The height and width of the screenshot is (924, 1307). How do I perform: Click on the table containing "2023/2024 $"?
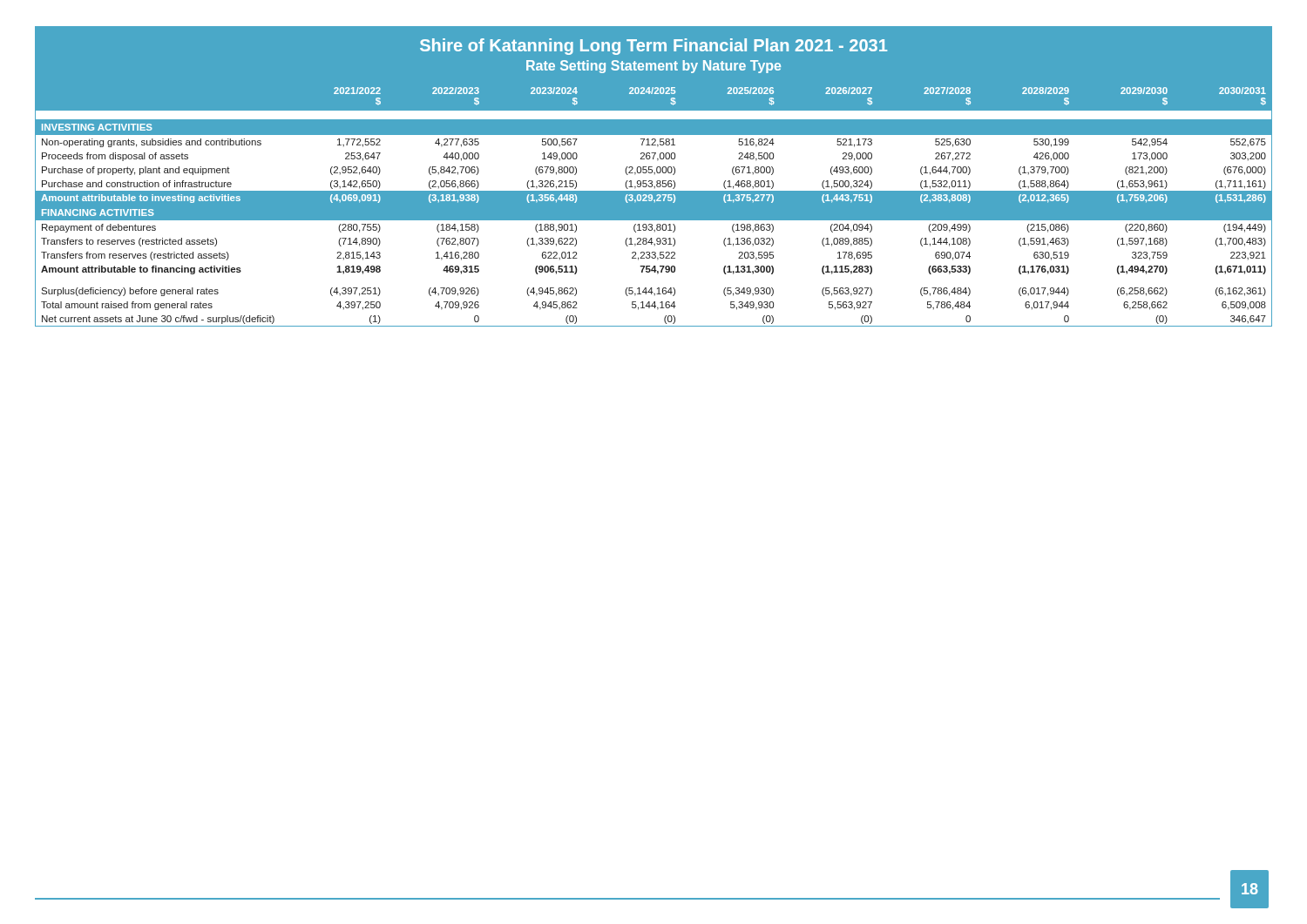(x=654, y=176)
